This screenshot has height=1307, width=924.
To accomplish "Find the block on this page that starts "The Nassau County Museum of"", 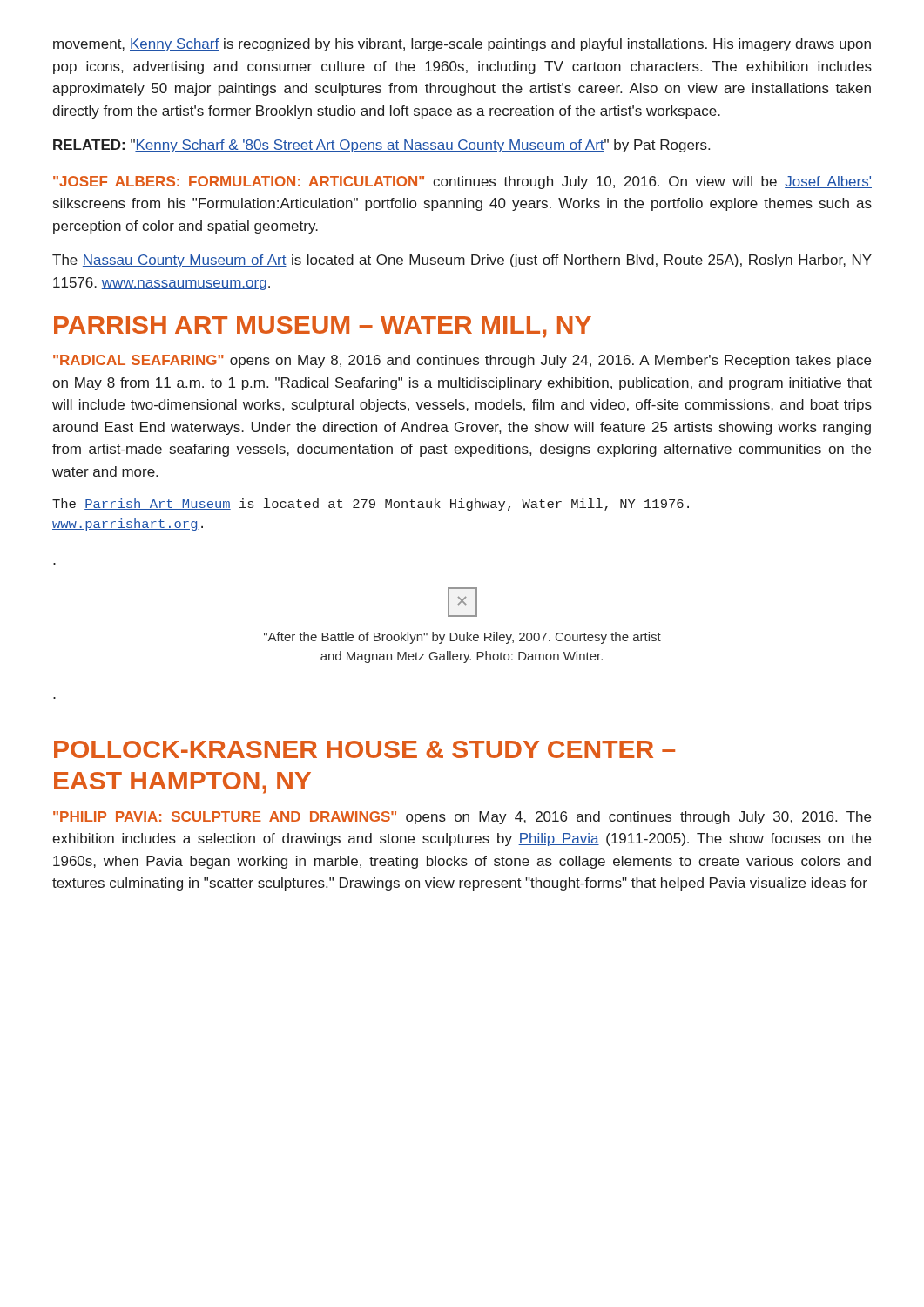I will coord(462,271).
